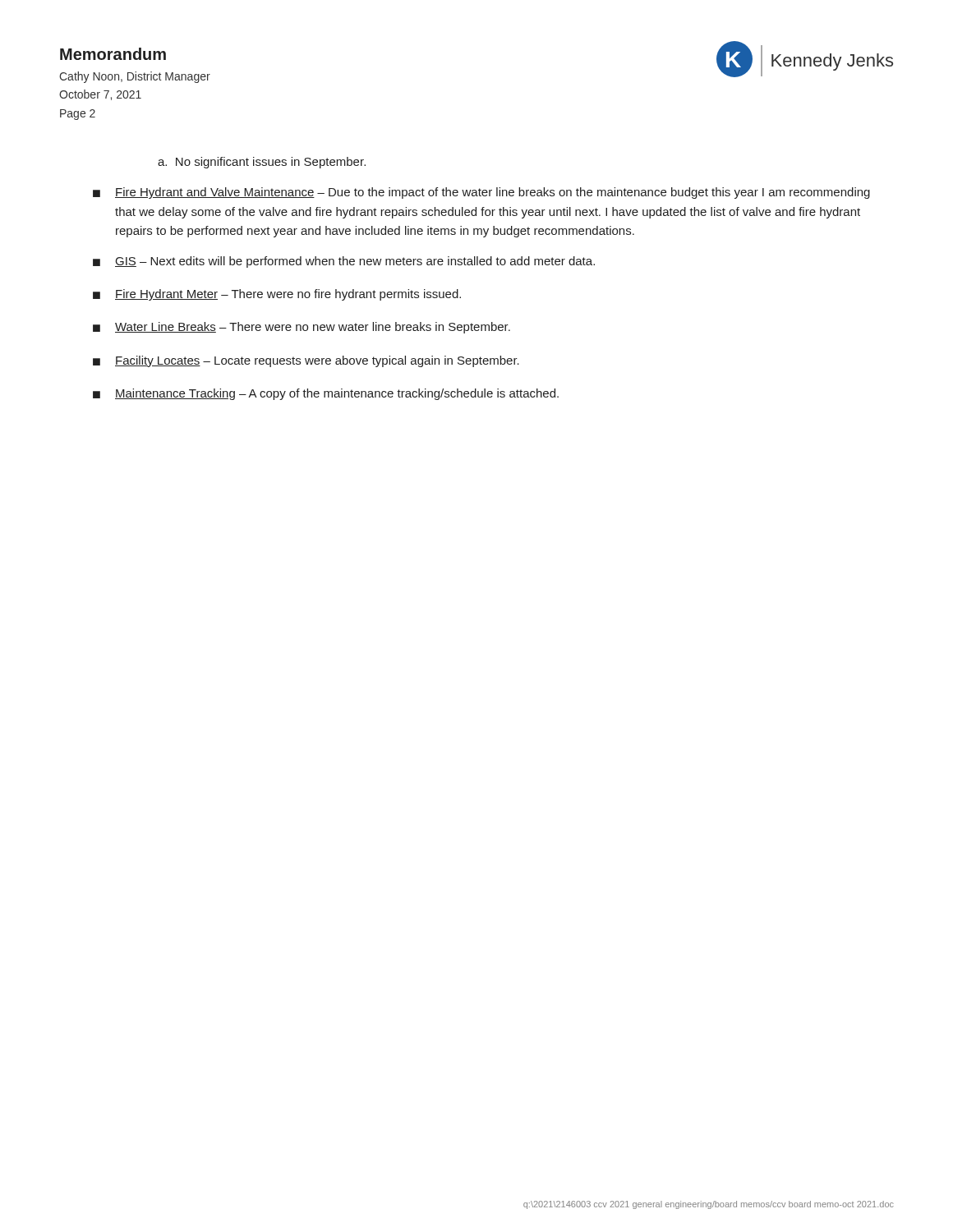This screenshot has width=953, height=1232.
Task: Point to the element starting "■ Fire Hydrant and Valve Maintenance"
Action: point(493,211)
